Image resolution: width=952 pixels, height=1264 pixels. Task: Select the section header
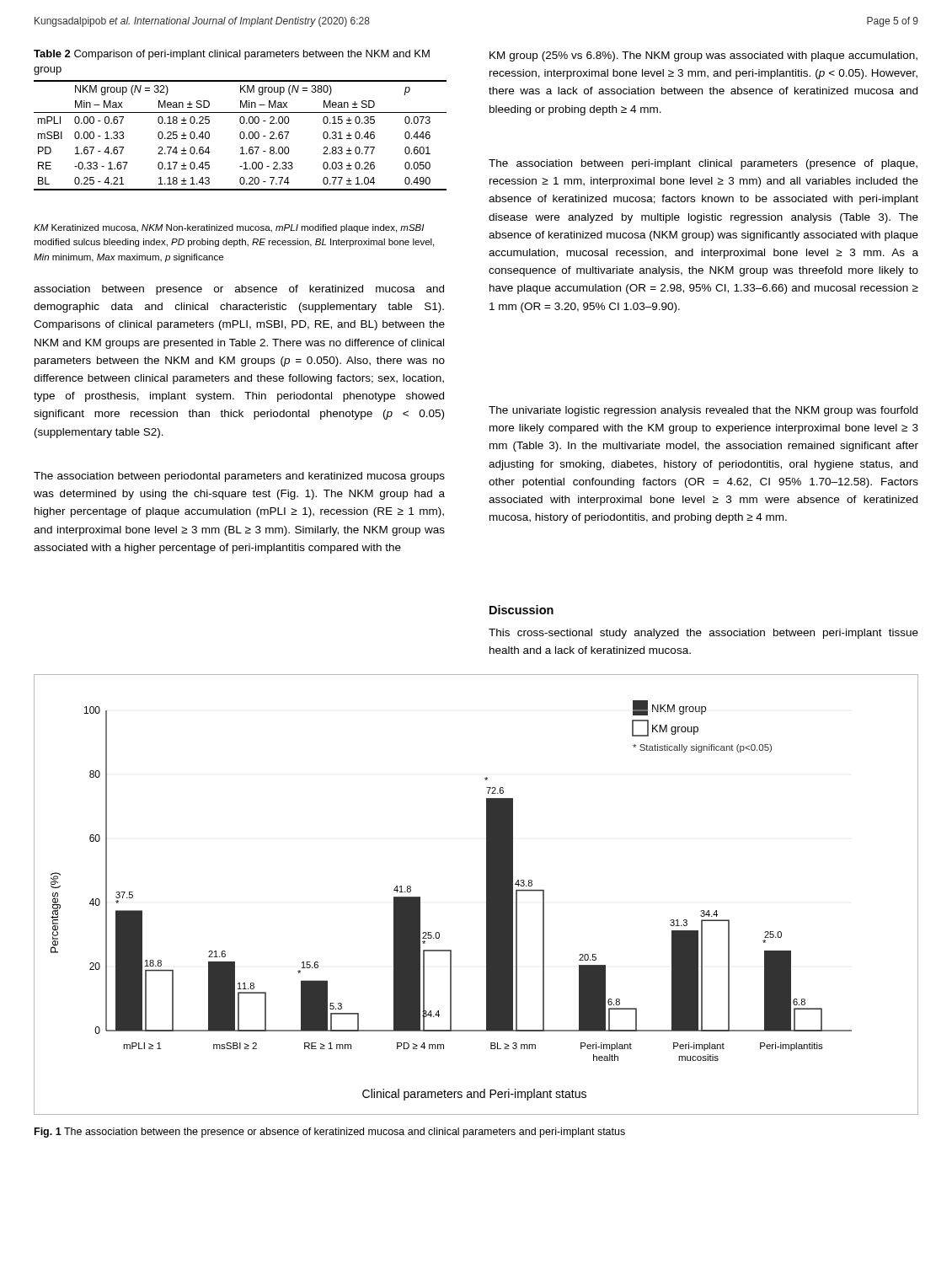pyautogui.click(x=521, y=610)
